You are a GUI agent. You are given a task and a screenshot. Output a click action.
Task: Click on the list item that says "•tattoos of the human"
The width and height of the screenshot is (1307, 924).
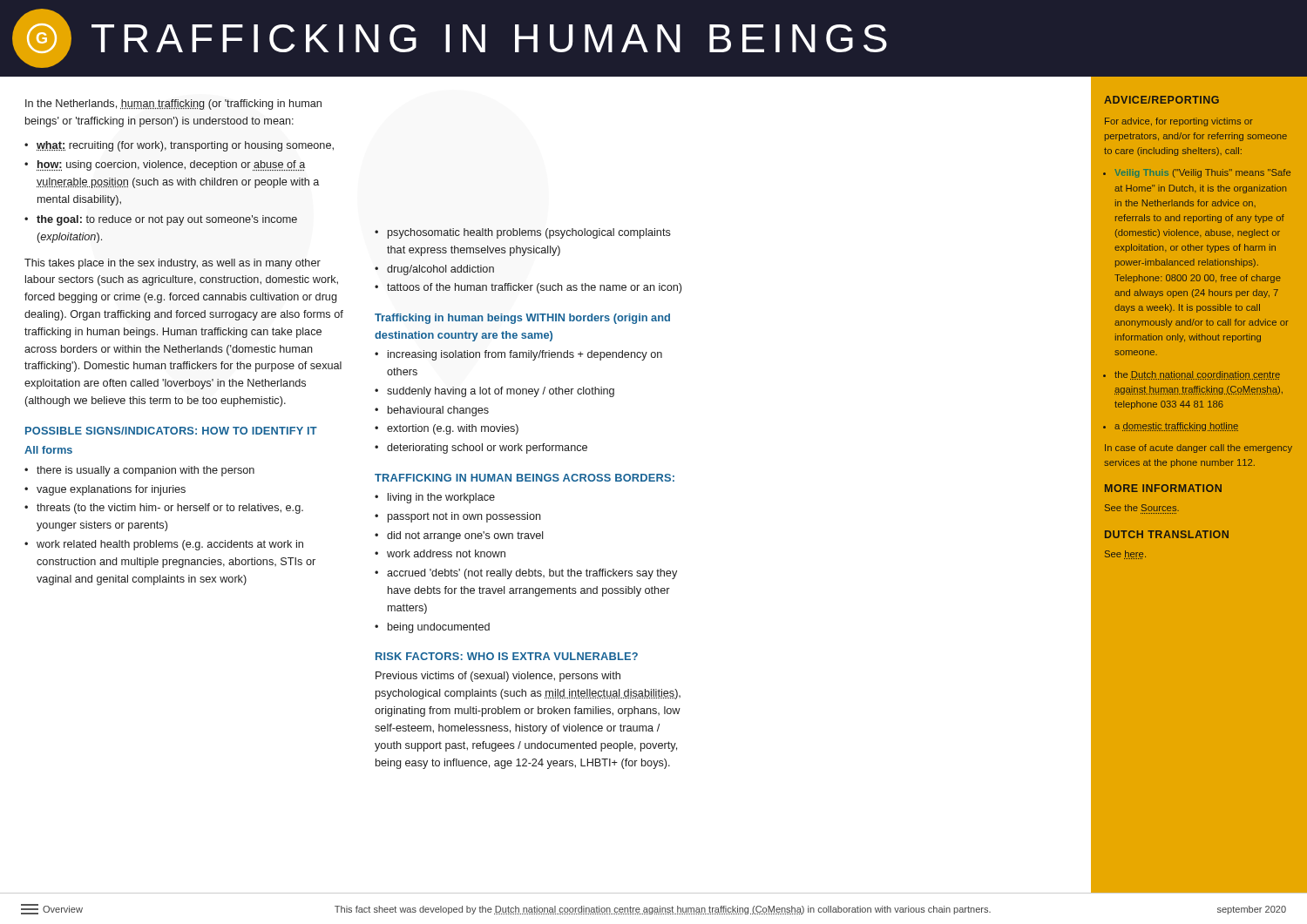point(528,289)
